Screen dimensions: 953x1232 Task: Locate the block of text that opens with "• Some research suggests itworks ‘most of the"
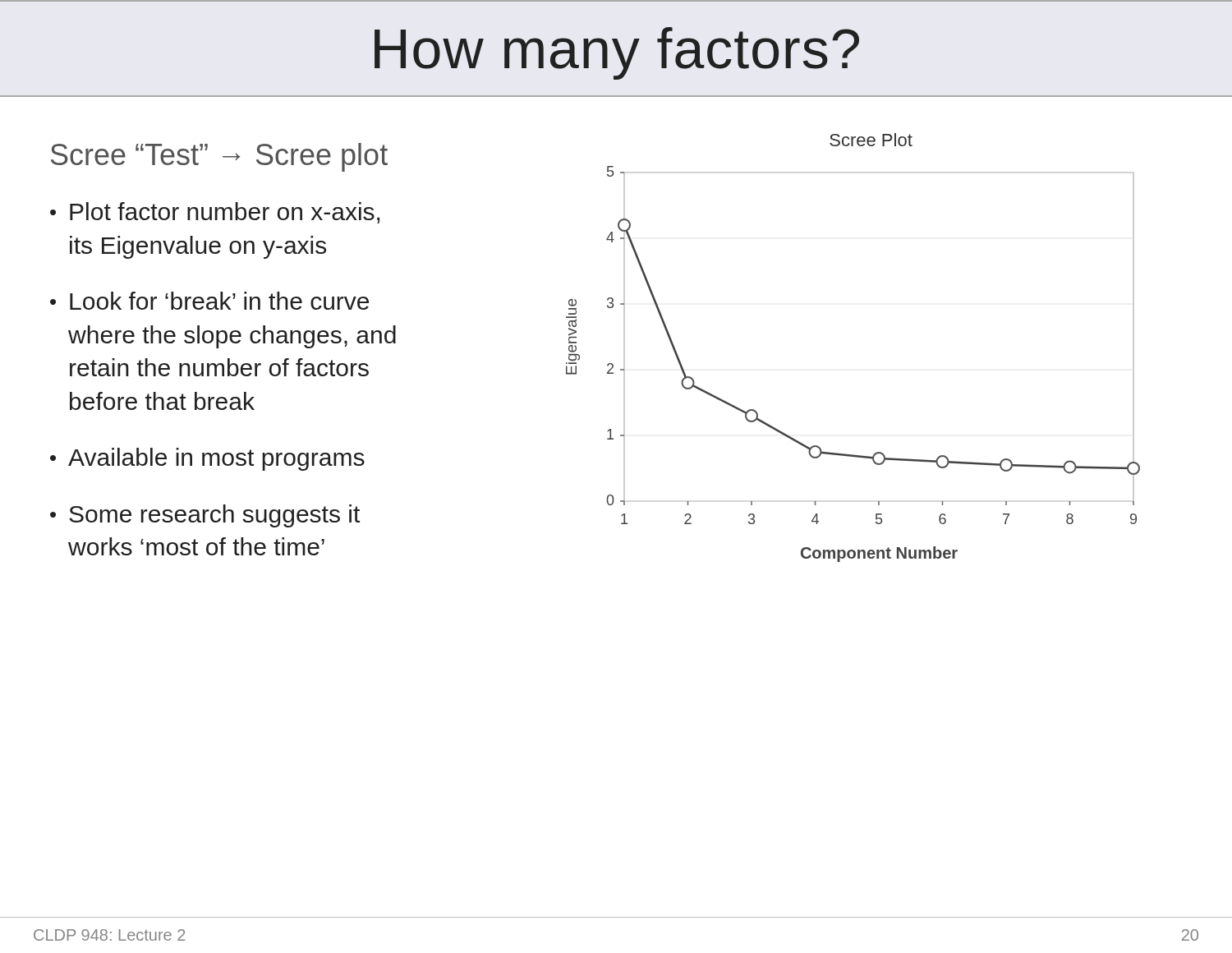pos(205,531)
